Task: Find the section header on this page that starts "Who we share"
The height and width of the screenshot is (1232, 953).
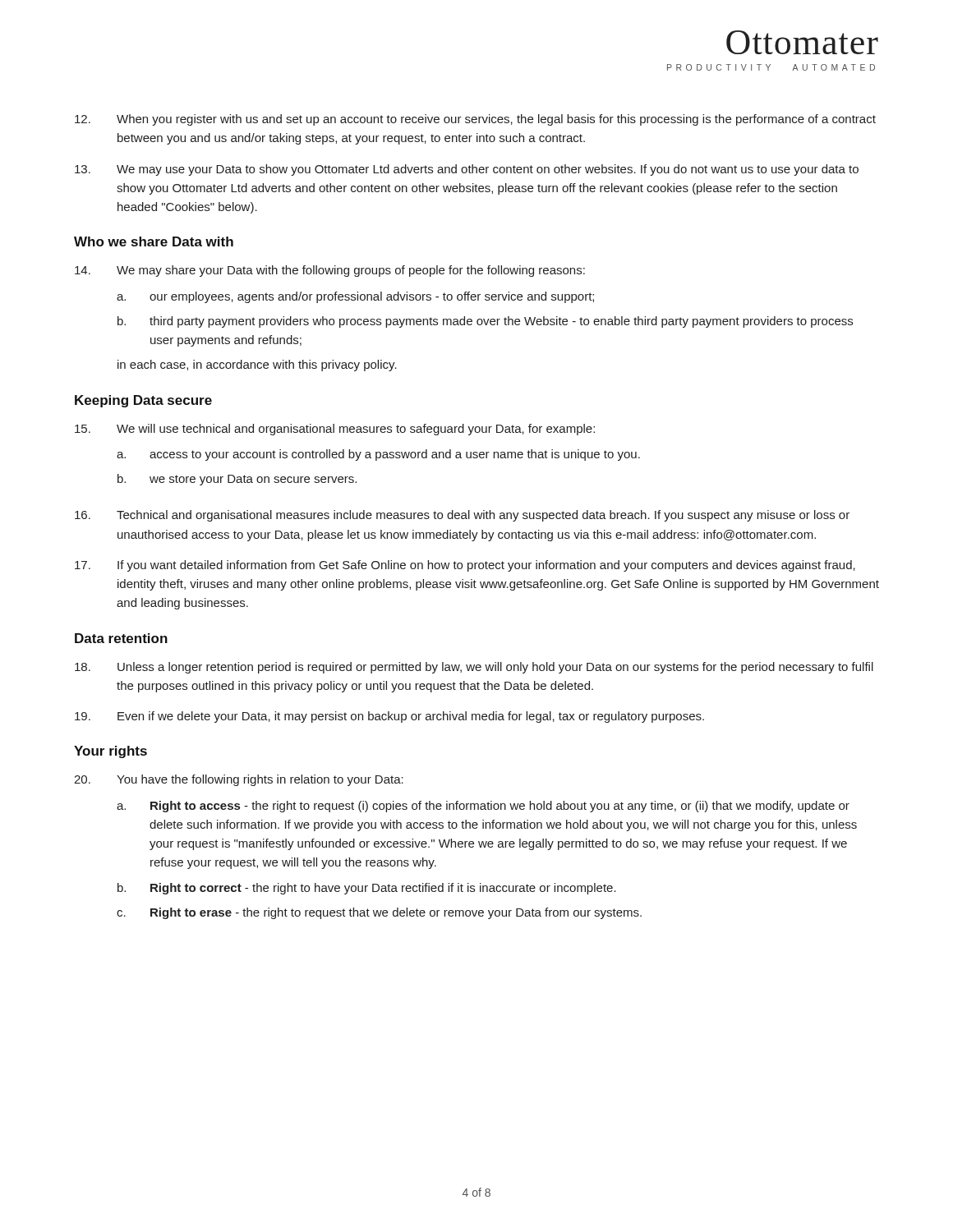Action: coord(154,242)
